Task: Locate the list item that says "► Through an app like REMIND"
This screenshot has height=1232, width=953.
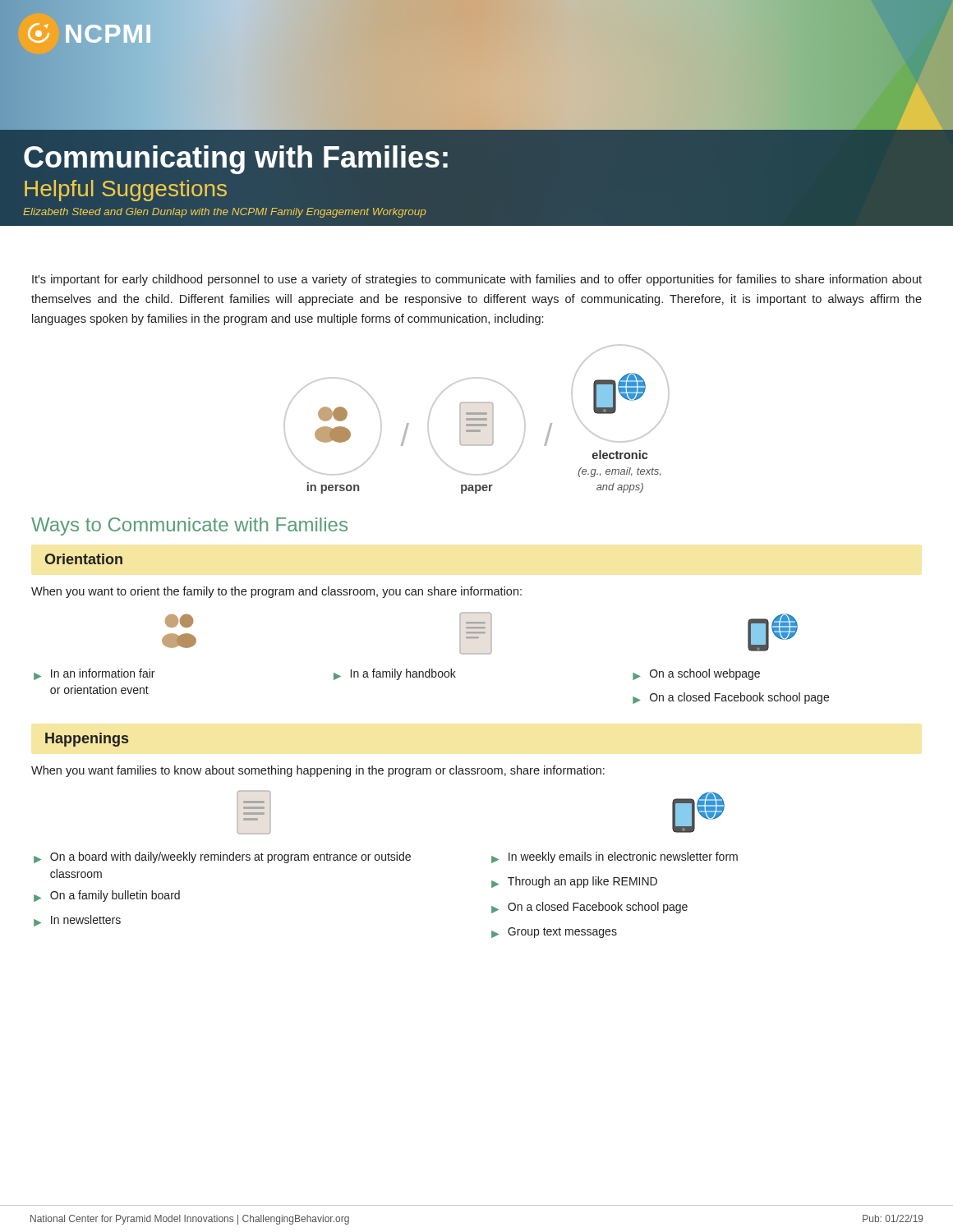Action: point(573,883)
